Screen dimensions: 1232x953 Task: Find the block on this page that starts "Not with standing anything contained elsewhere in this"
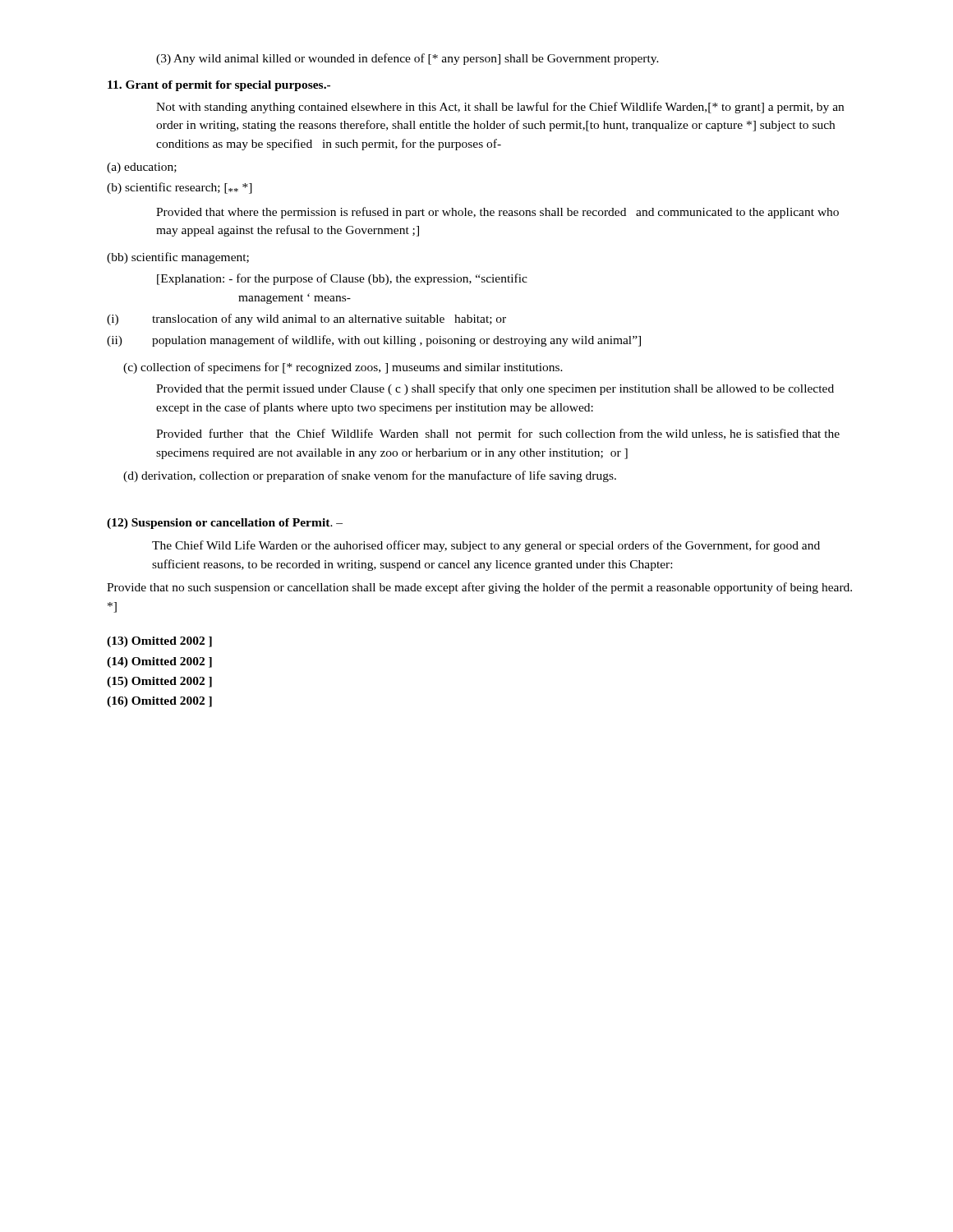point(509,125)
